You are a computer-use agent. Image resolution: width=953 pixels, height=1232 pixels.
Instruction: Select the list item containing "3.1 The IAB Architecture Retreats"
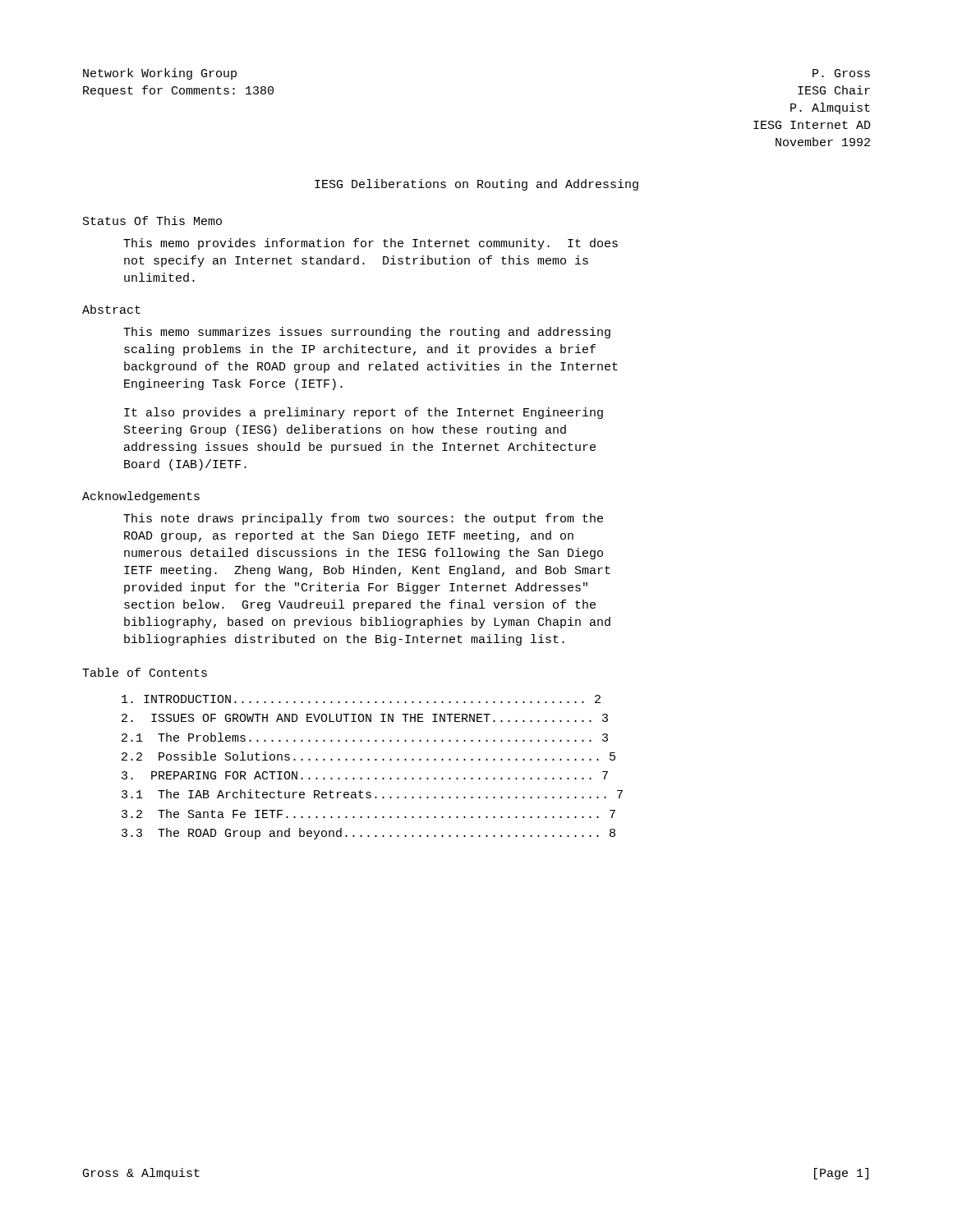pyautogui.click(x=485, y=796)
